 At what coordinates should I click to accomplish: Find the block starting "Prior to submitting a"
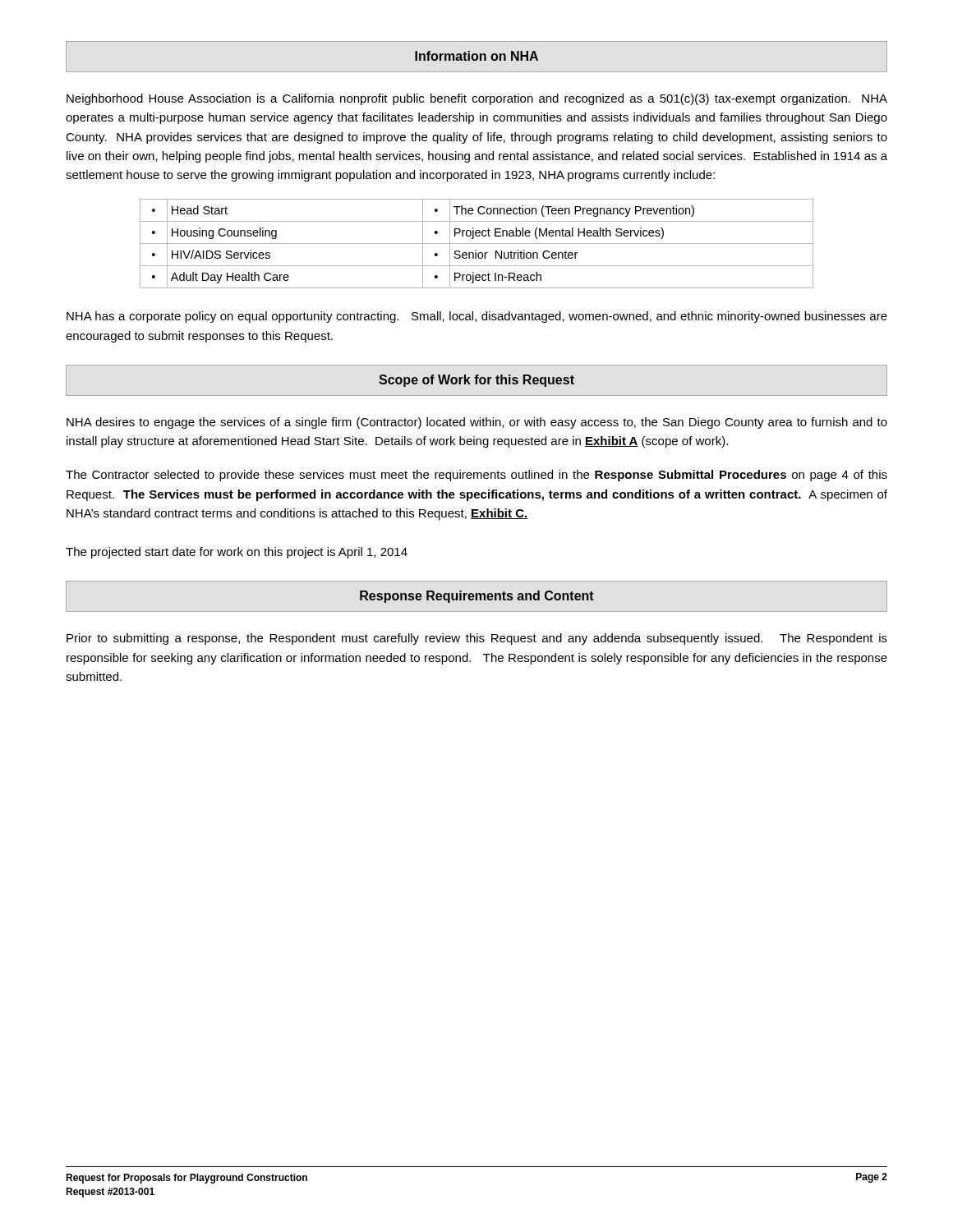click(x=476, y=657)
